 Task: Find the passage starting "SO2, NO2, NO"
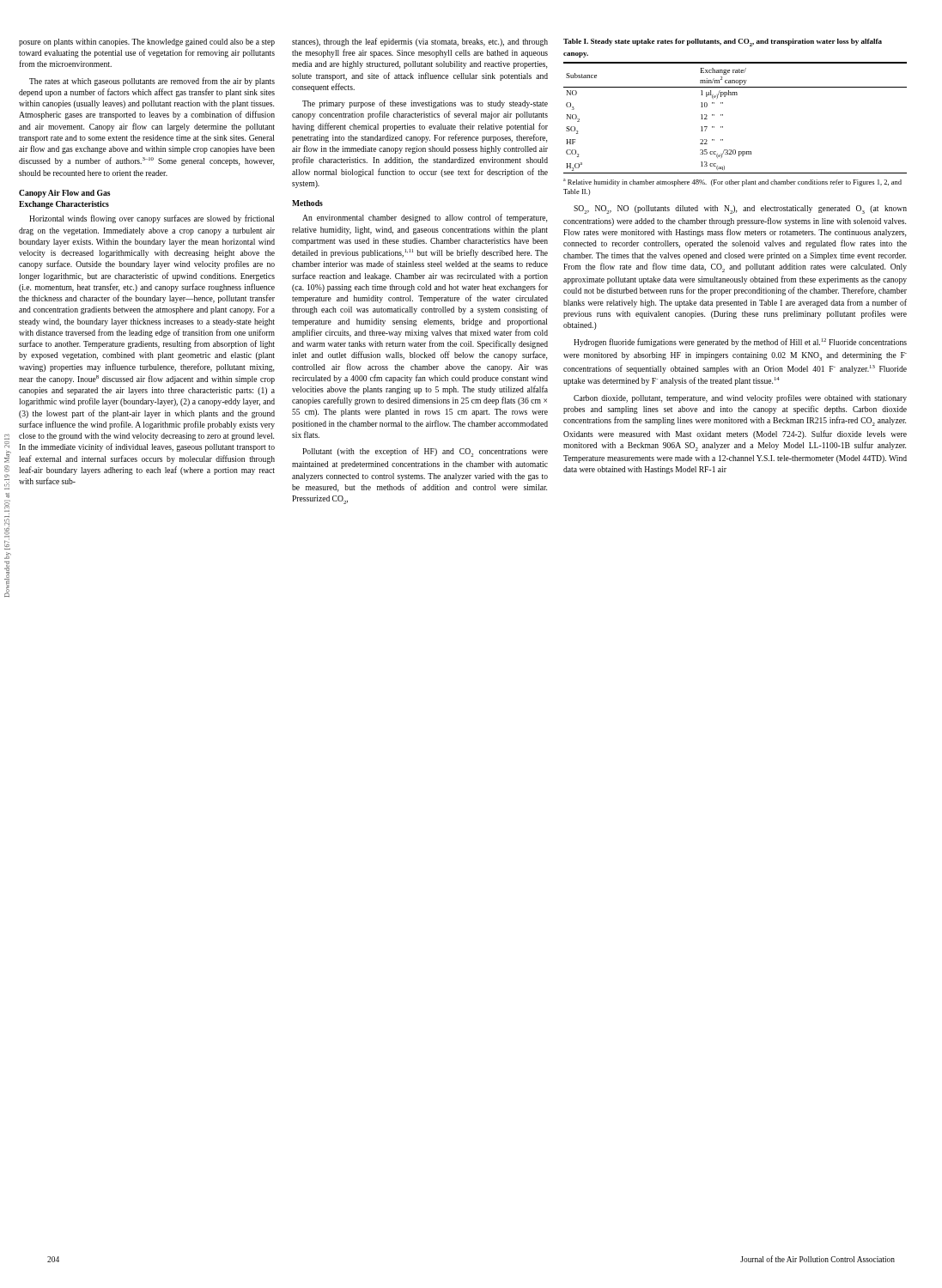click(x=735, y=339)
